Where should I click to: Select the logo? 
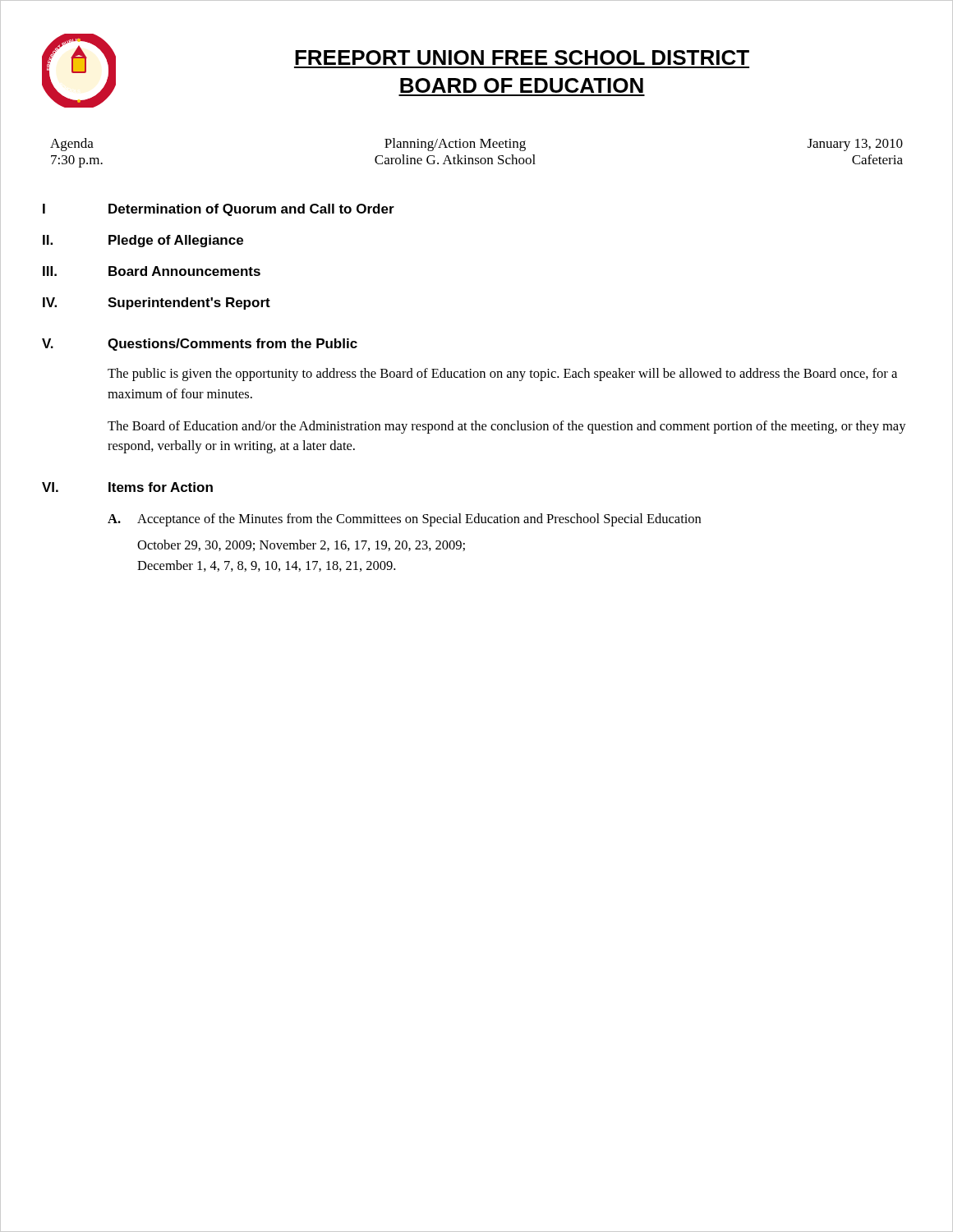[79, 72]
